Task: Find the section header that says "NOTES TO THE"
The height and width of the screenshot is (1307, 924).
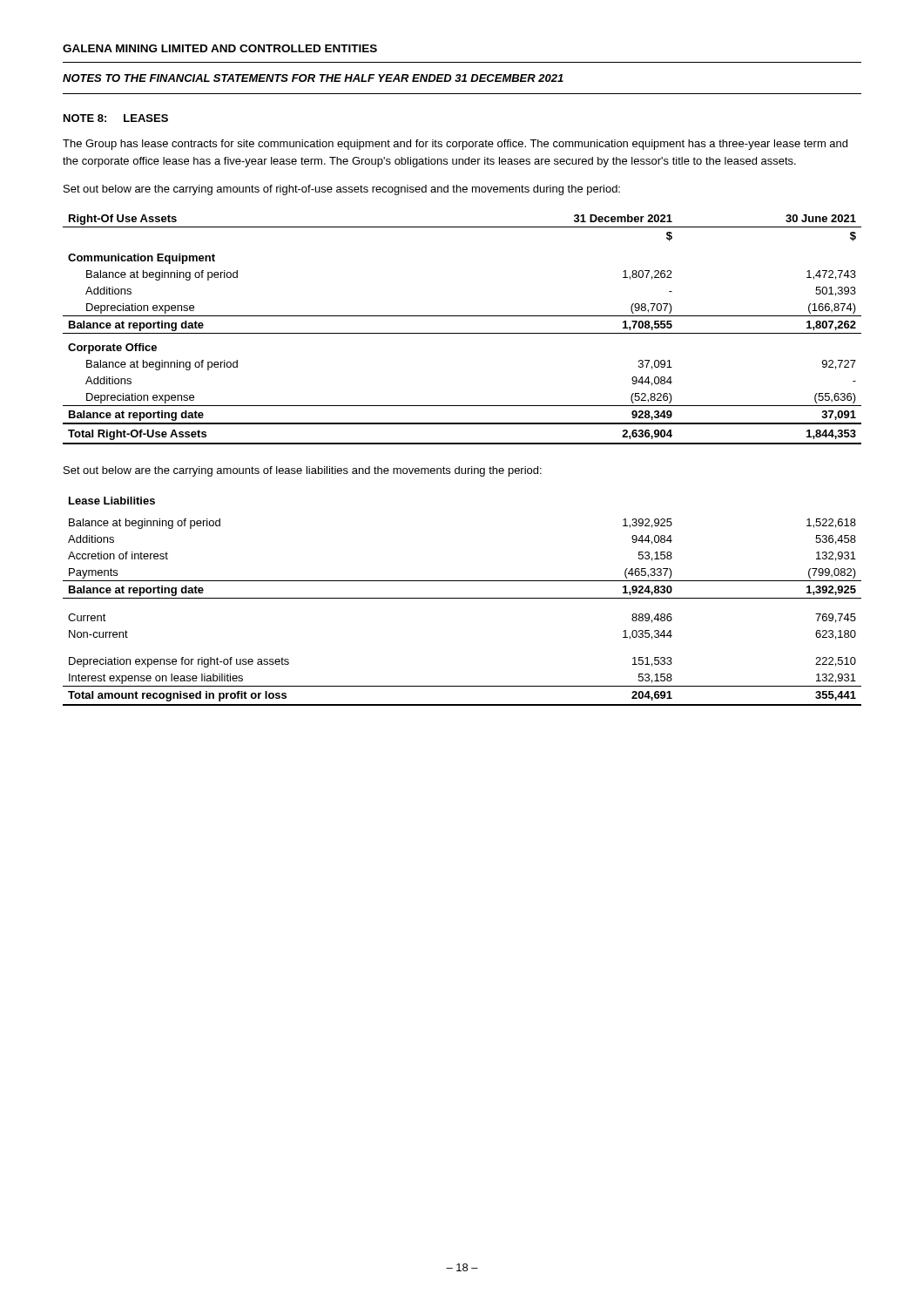Action: point(313,78)
